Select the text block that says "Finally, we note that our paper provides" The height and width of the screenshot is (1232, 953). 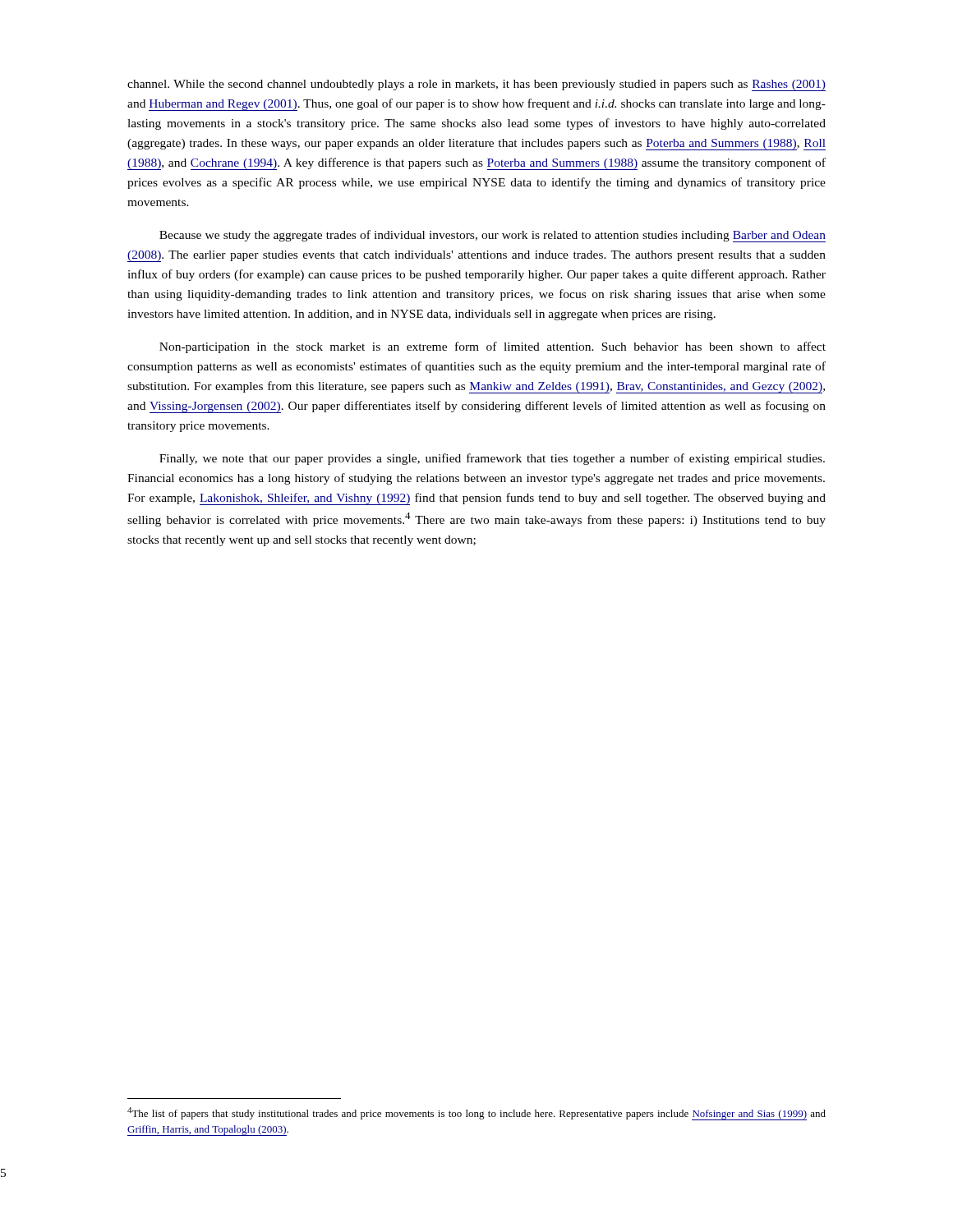click(476, 499)
